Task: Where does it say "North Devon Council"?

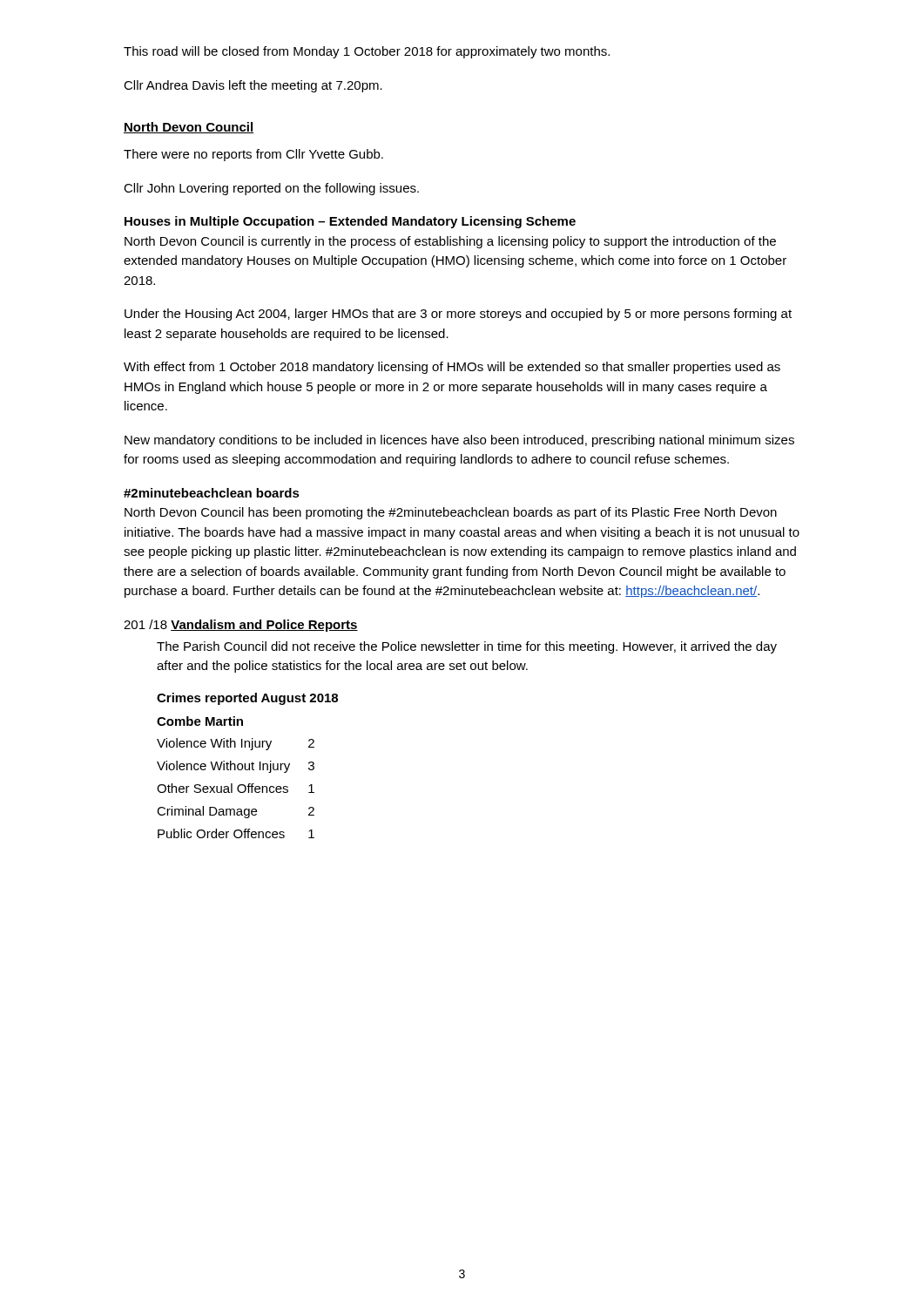Action: coord(189,127)
